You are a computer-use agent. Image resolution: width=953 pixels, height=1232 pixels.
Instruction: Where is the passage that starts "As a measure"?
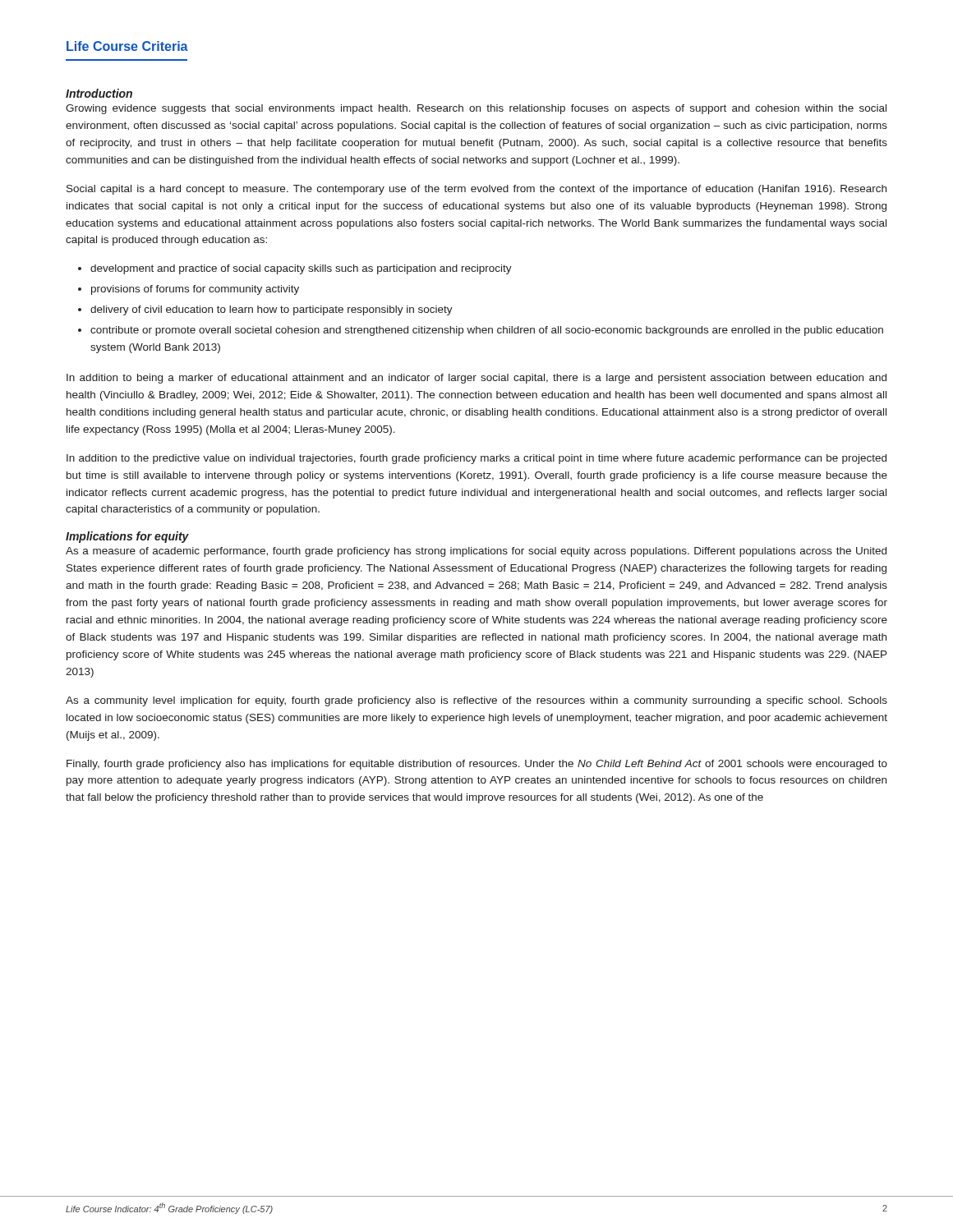(476, 611)
